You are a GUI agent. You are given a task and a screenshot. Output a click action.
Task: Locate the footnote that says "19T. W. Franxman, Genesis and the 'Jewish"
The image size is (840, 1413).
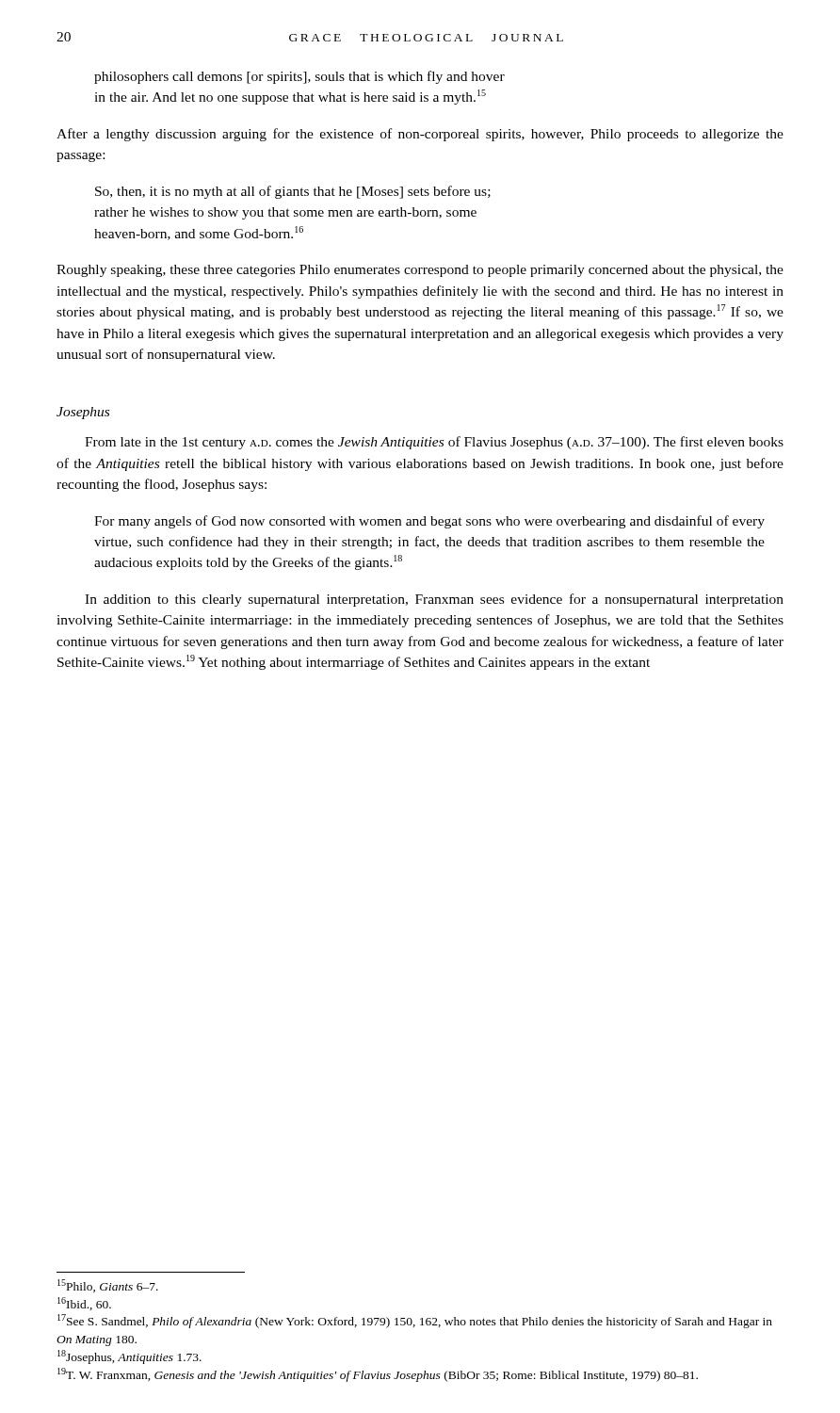click(378, 1374)
